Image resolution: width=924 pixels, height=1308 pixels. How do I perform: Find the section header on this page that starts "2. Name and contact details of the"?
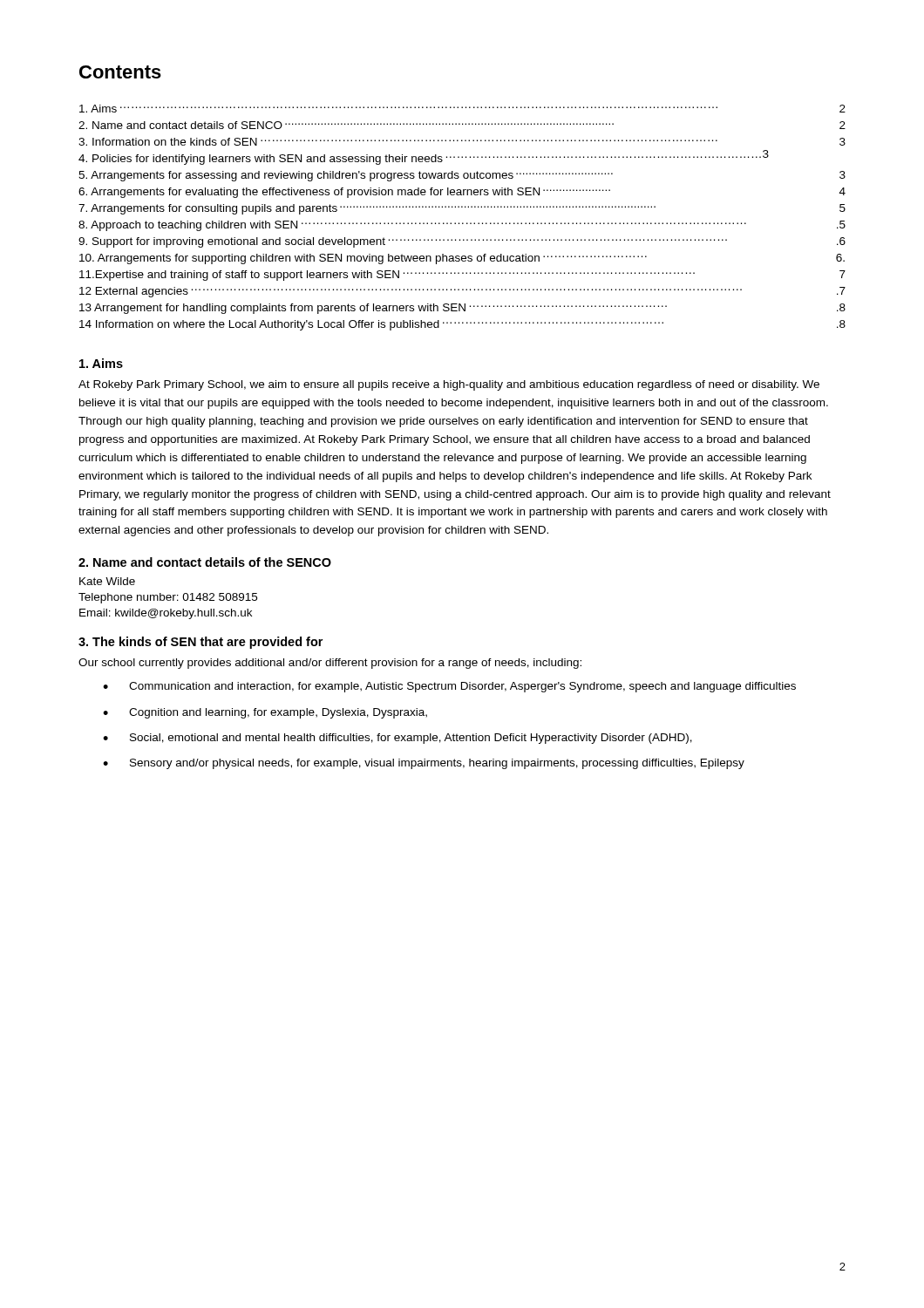[x=205, y=563]
